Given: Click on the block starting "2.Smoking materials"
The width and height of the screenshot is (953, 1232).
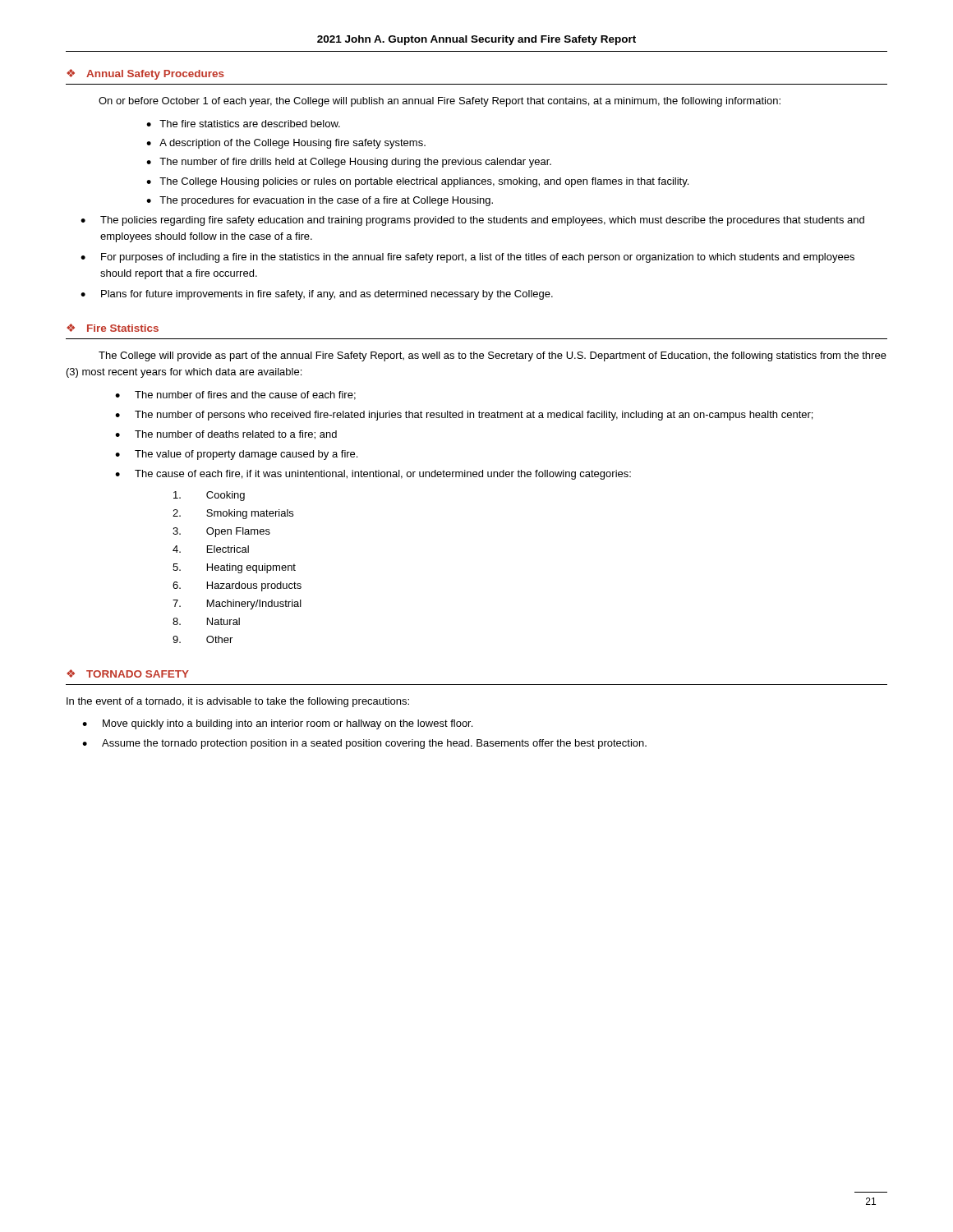Looking at the screenshot, I should pyautogui.click(x=233, y=513).
